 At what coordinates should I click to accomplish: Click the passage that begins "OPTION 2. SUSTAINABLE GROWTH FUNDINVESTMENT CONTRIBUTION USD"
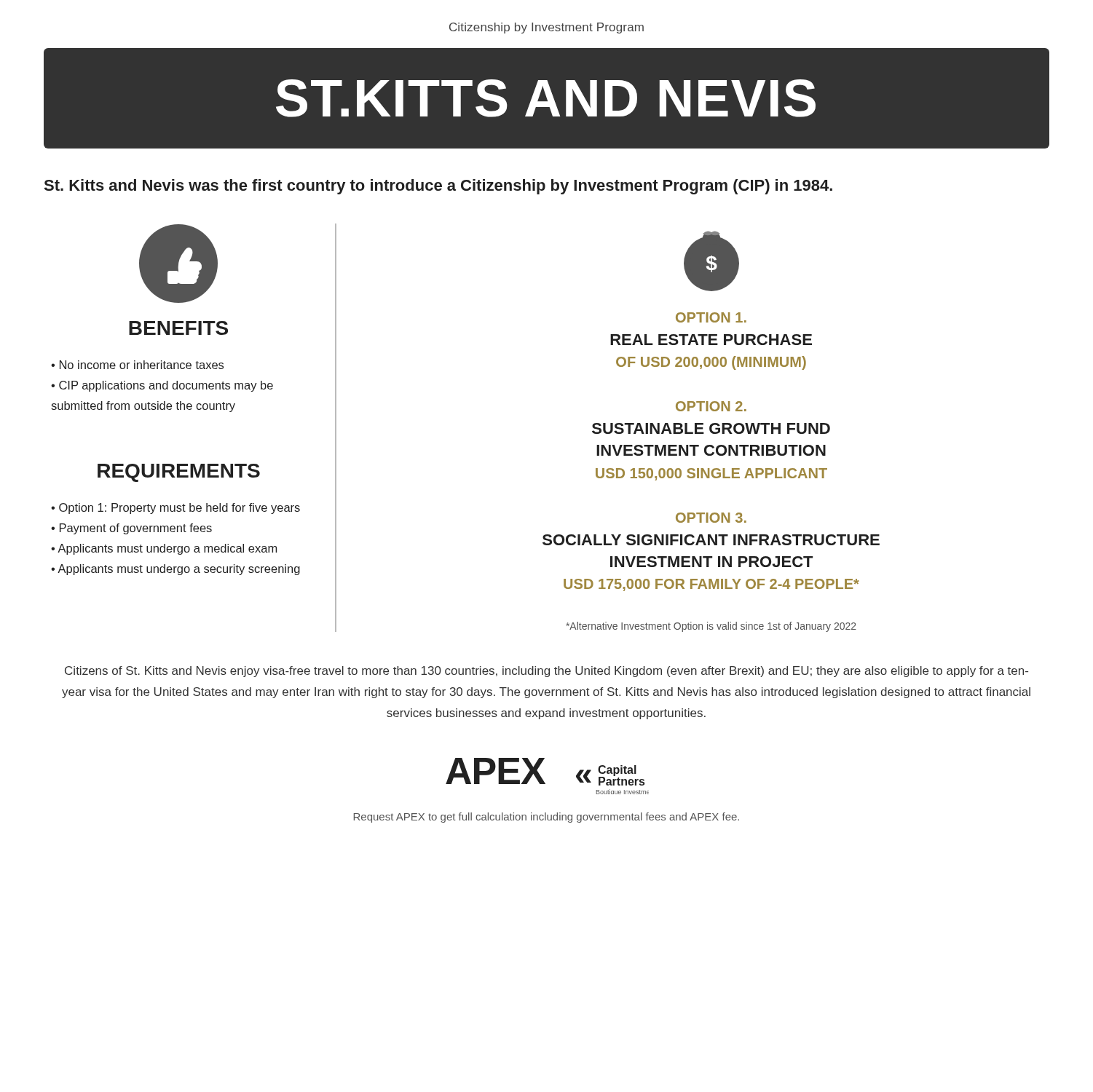tap(711, 441)
